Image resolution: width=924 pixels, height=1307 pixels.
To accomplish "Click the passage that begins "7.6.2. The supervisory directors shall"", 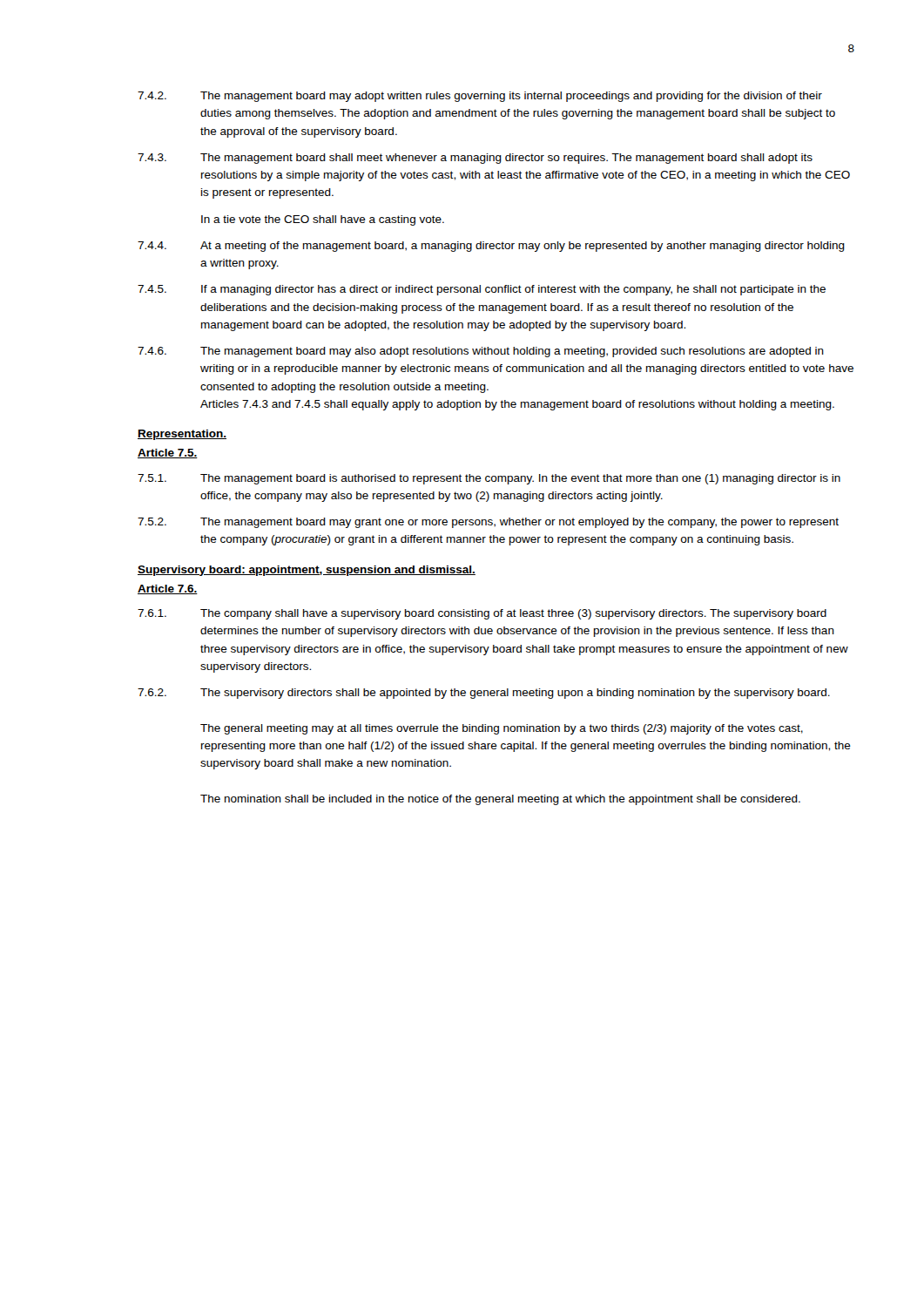I will click(496, 746).
